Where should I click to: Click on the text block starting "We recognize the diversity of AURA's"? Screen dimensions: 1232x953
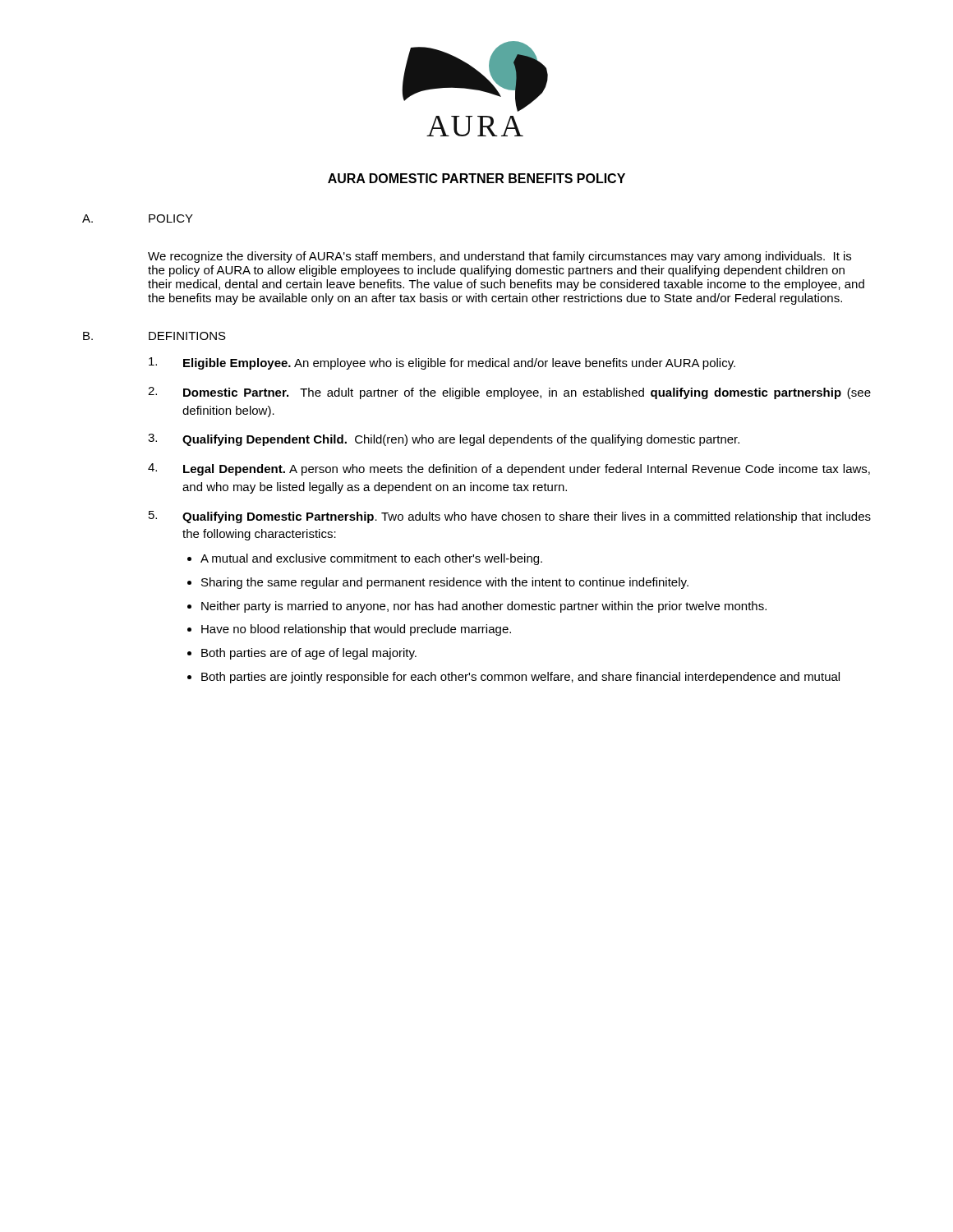pos(509,277)
